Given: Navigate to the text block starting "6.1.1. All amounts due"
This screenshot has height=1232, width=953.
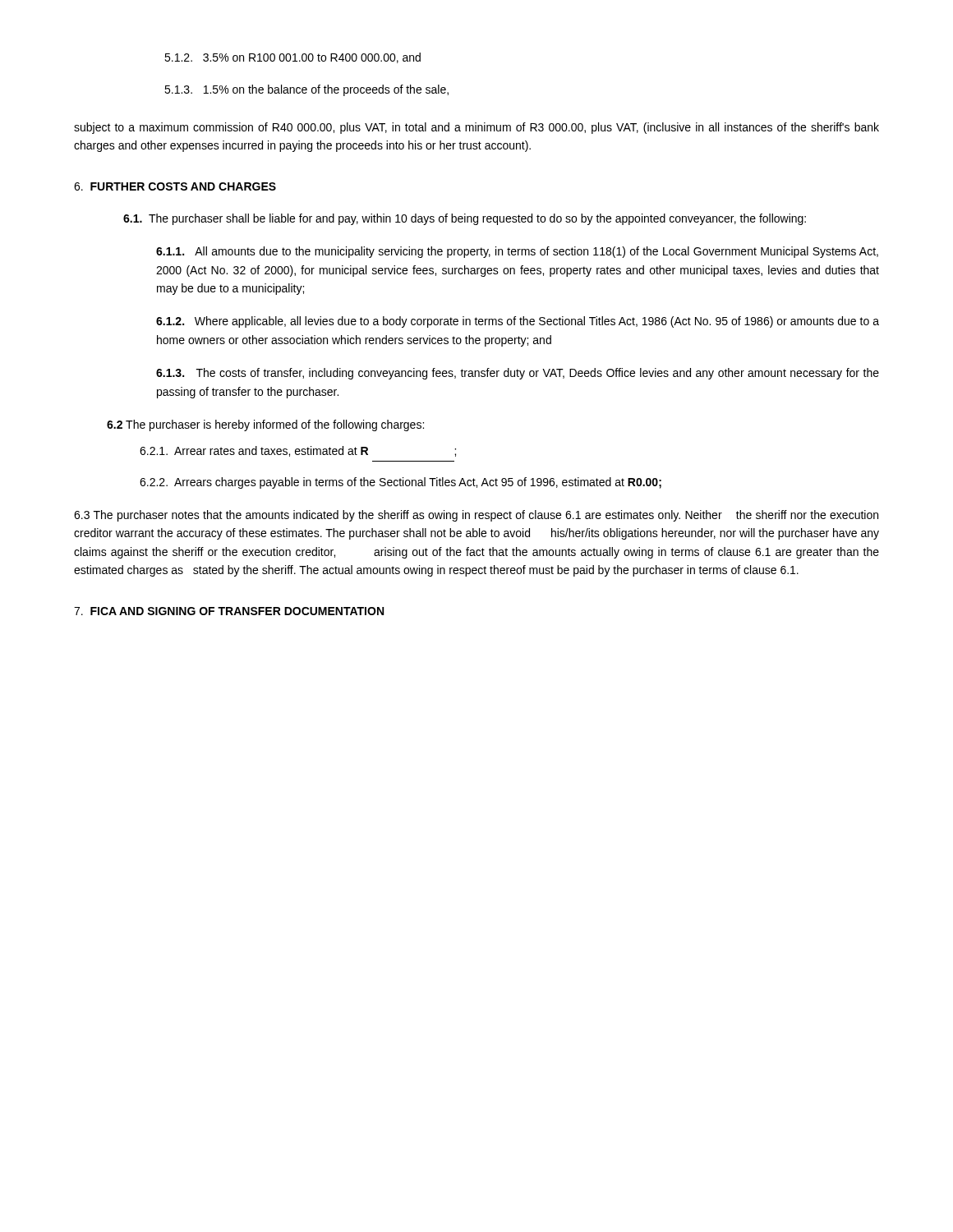Looking at the screenshot, I should pos(518,270).
